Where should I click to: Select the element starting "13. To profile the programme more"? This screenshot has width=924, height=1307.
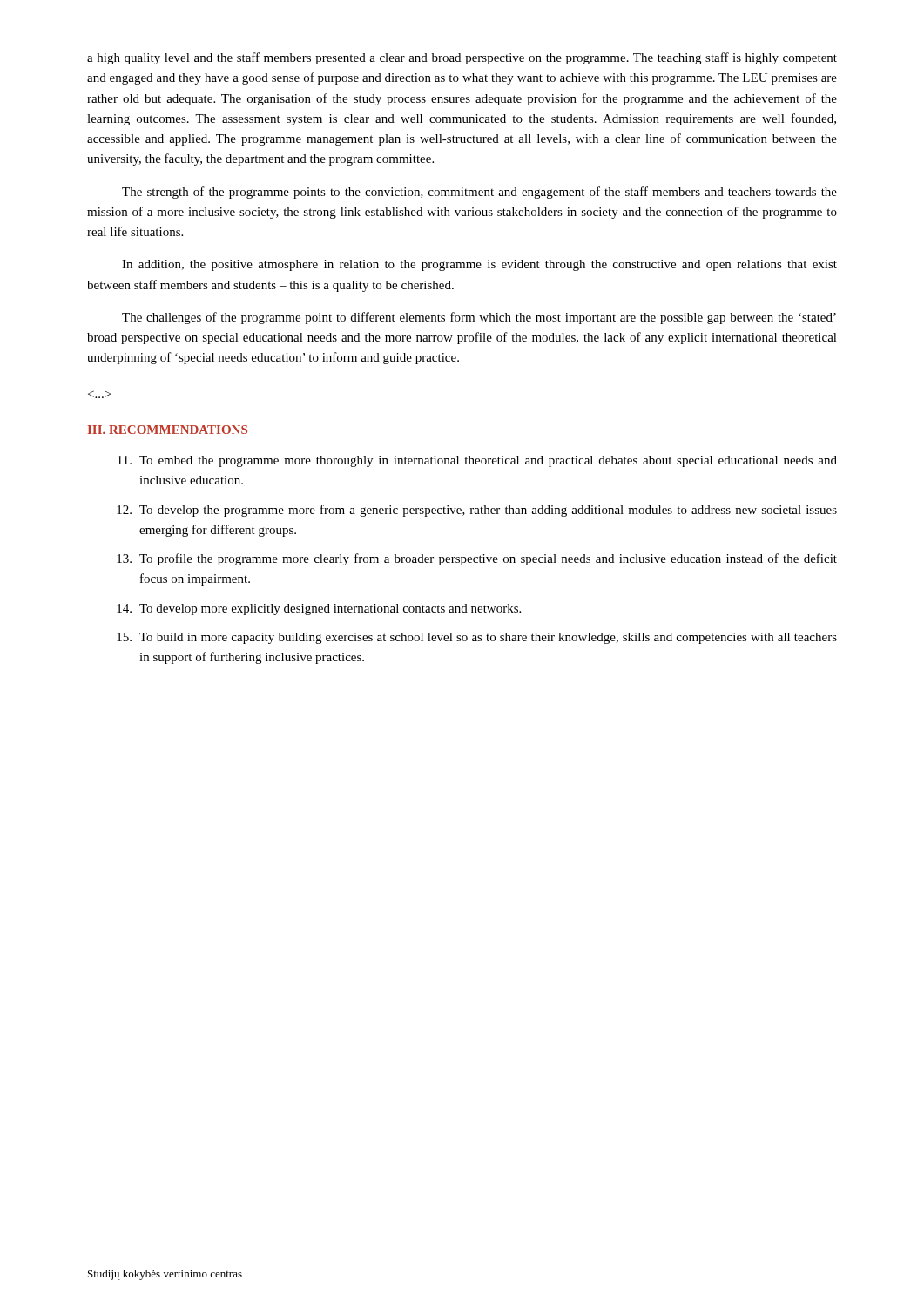tap(462, 569)
